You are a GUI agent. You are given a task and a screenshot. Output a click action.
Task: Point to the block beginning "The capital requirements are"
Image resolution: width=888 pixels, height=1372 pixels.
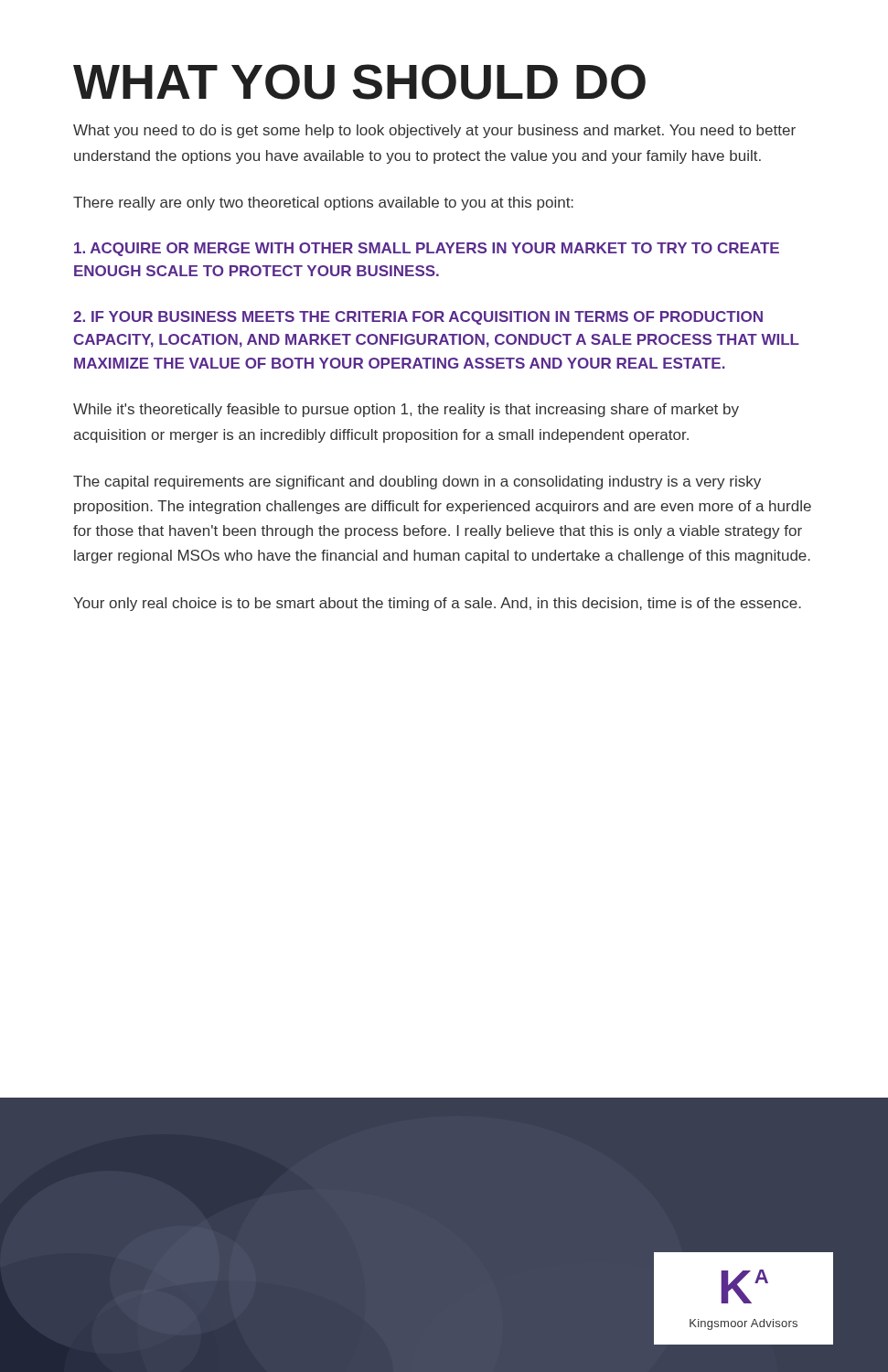pyautogui.click(x=442, y=519)
